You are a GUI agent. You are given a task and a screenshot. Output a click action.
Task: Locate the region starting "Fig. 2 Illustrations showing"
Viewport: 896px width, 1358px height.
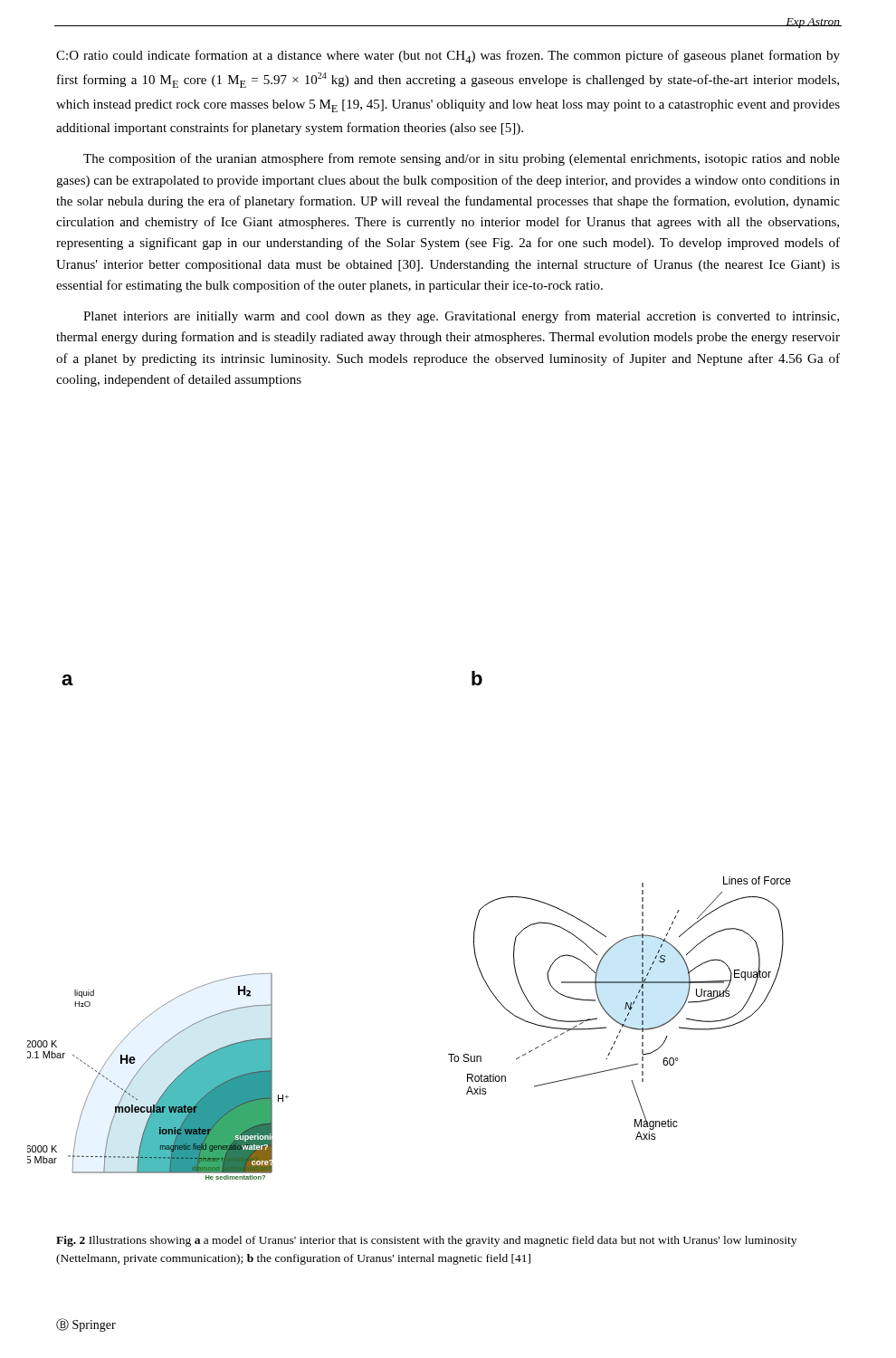click(426, 1249)
